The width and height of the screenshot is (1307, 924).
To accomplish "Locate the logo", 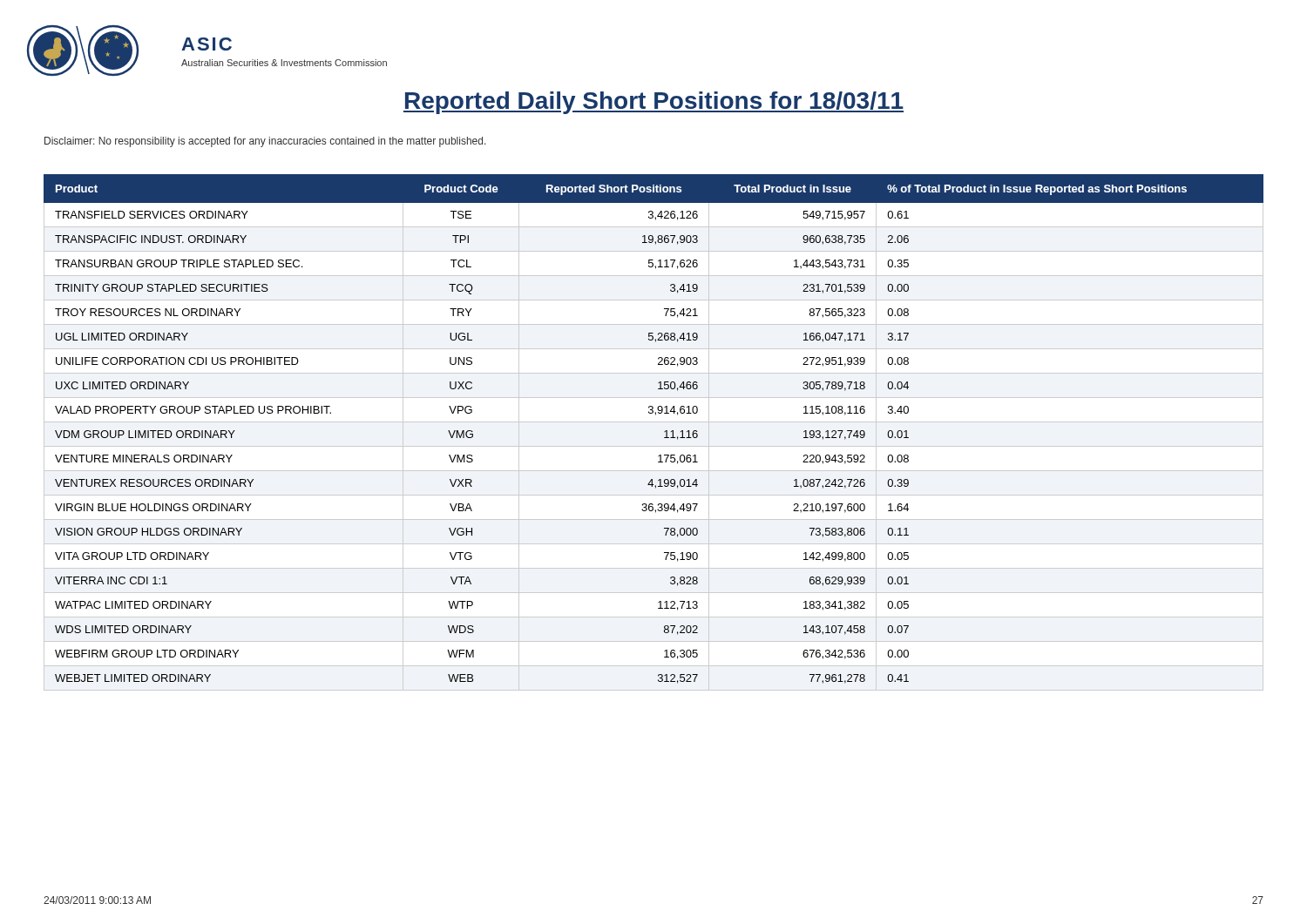I will tap(207, 50).
